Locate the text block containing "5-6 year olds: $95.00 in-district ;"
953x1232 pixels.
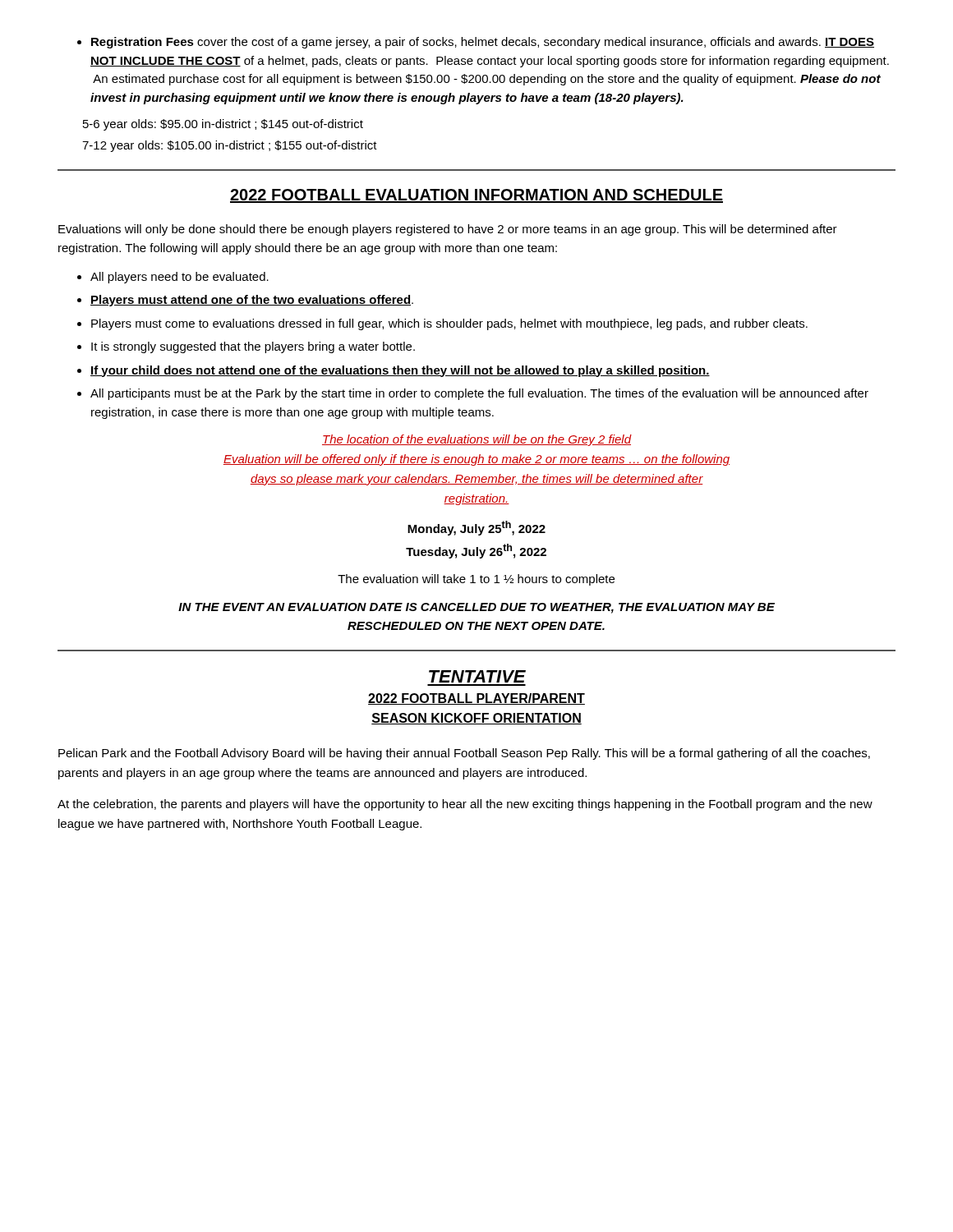tap(223, 125)
